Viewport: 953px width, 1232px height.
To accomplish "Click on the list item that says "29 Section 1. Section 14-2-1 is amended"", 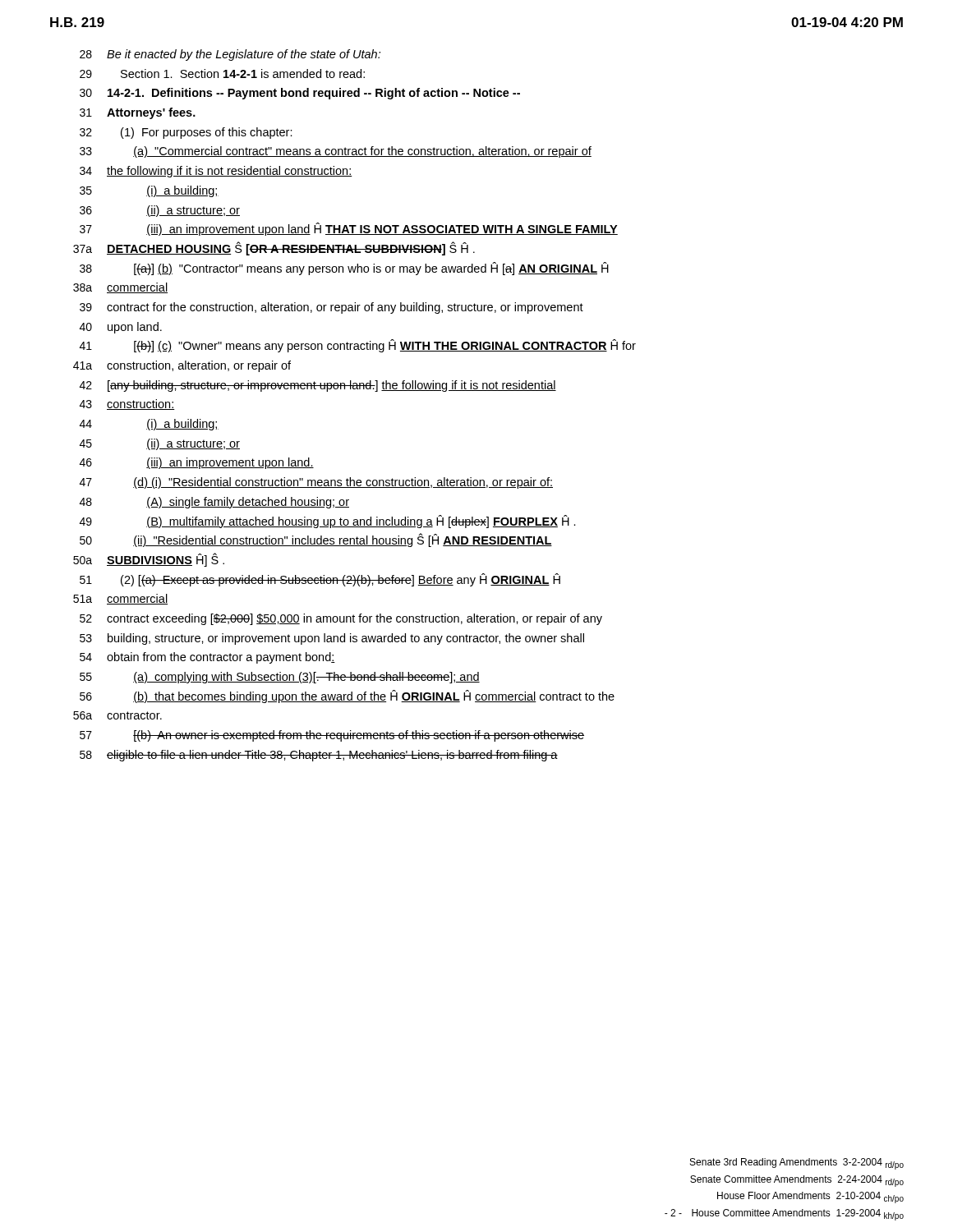I will (222, 74).
